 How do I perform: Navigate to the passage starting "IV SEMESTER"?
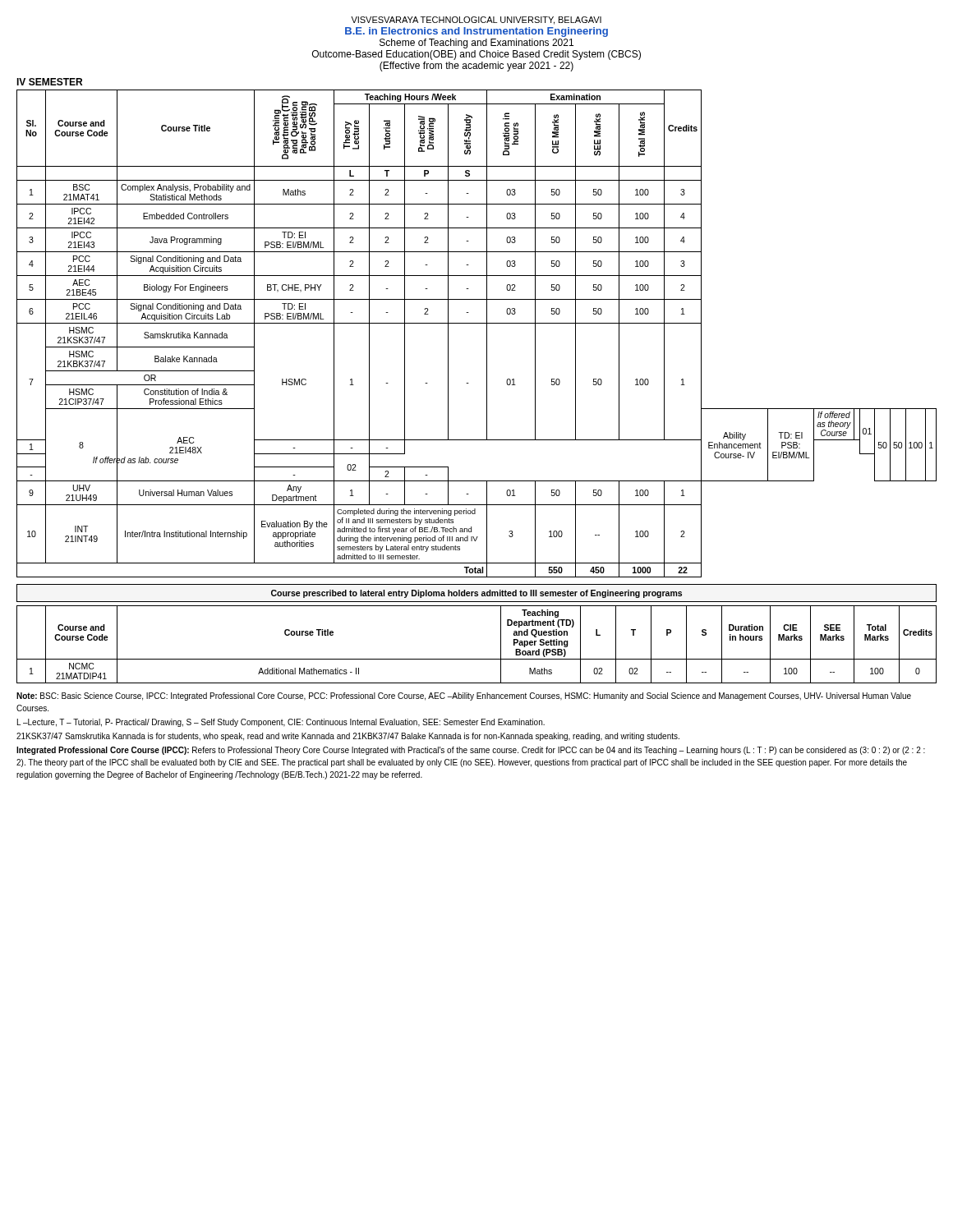coord(50,82)
